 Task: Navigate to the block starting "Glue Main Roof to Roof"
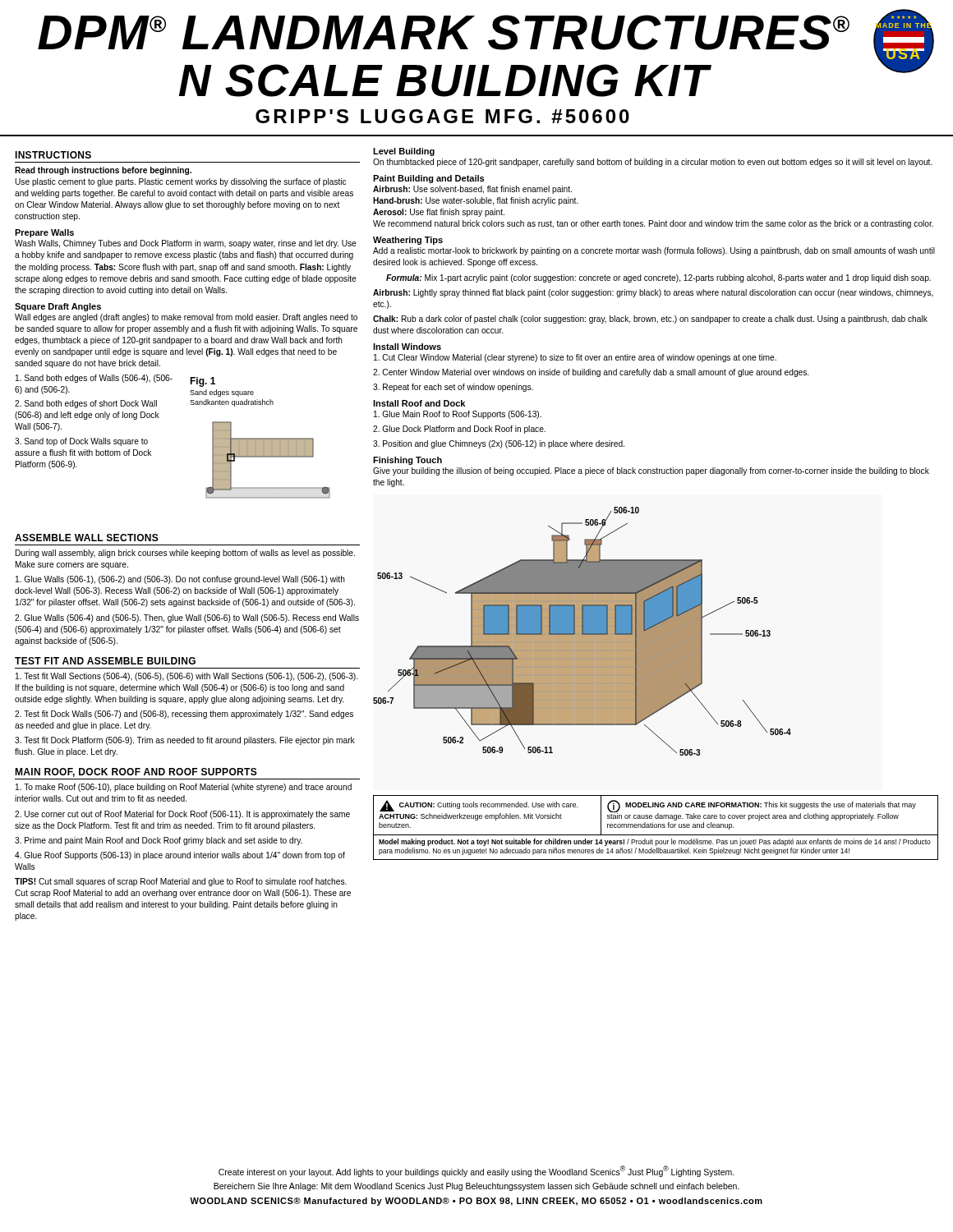[457, 415]
